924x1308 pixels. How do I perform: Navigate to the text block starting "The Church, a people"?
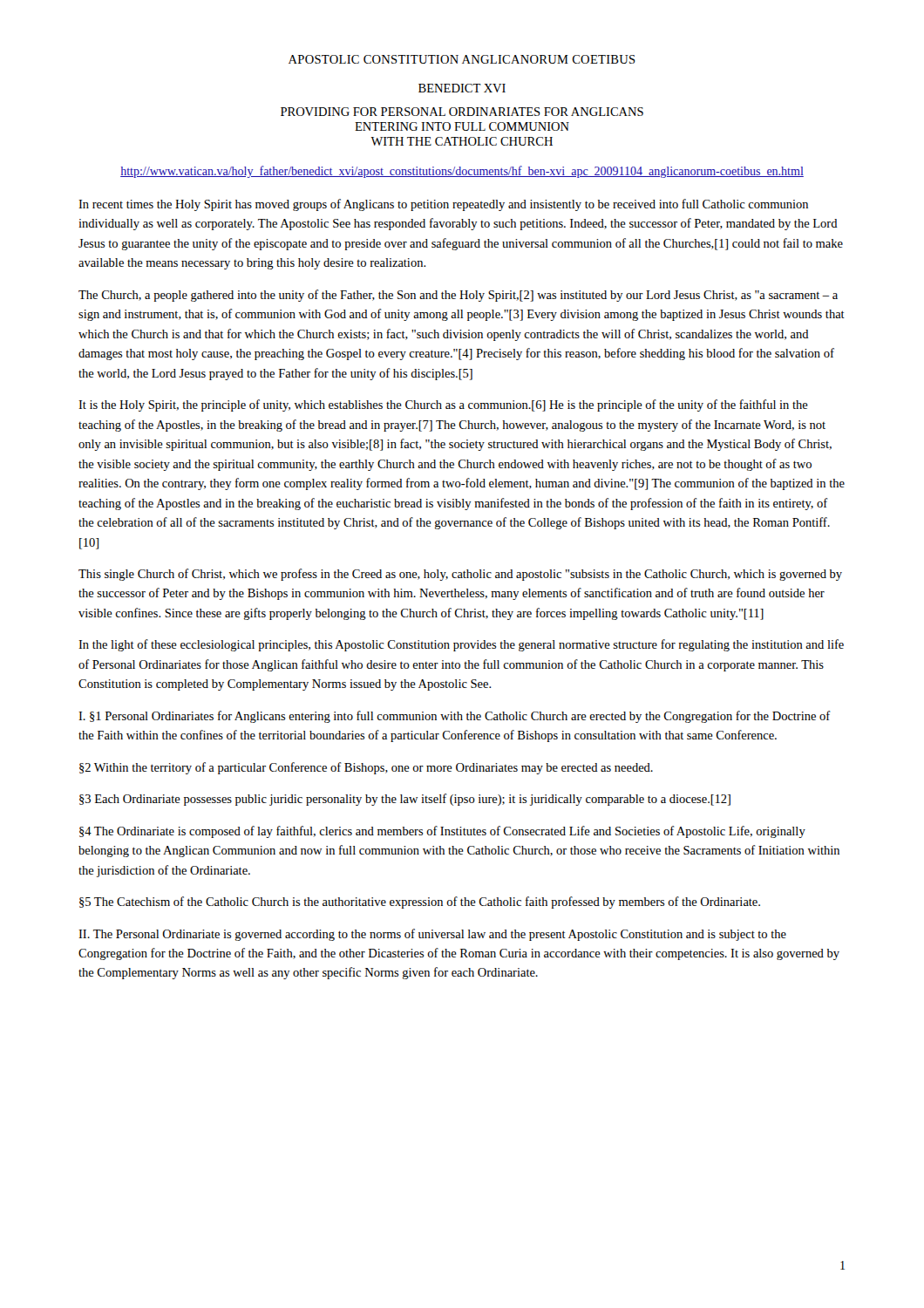click(x=461, y=334)
